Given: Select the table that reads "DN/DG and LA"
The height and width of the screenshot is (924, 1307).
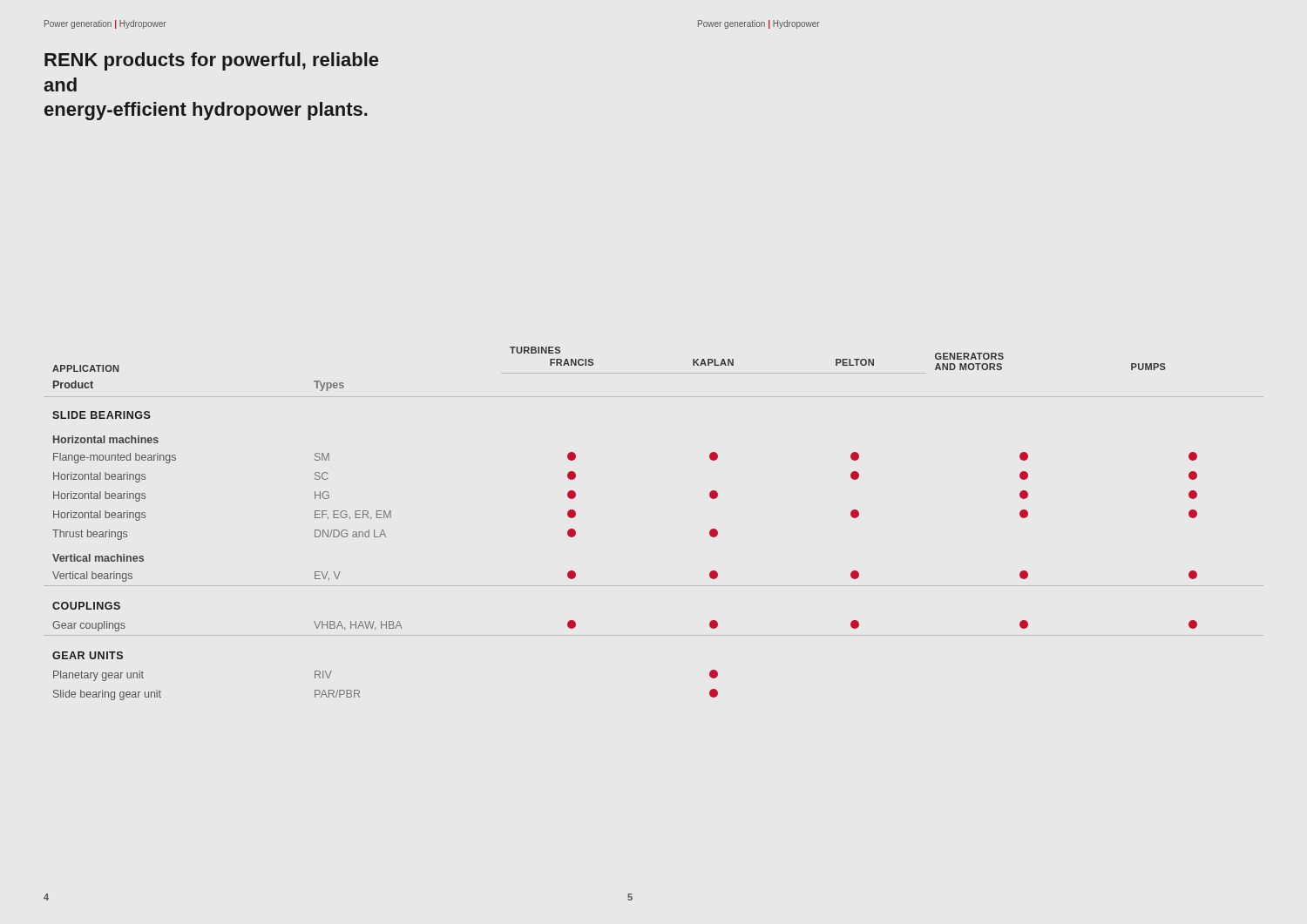Looking at the screenshot, I should [654, 521].
